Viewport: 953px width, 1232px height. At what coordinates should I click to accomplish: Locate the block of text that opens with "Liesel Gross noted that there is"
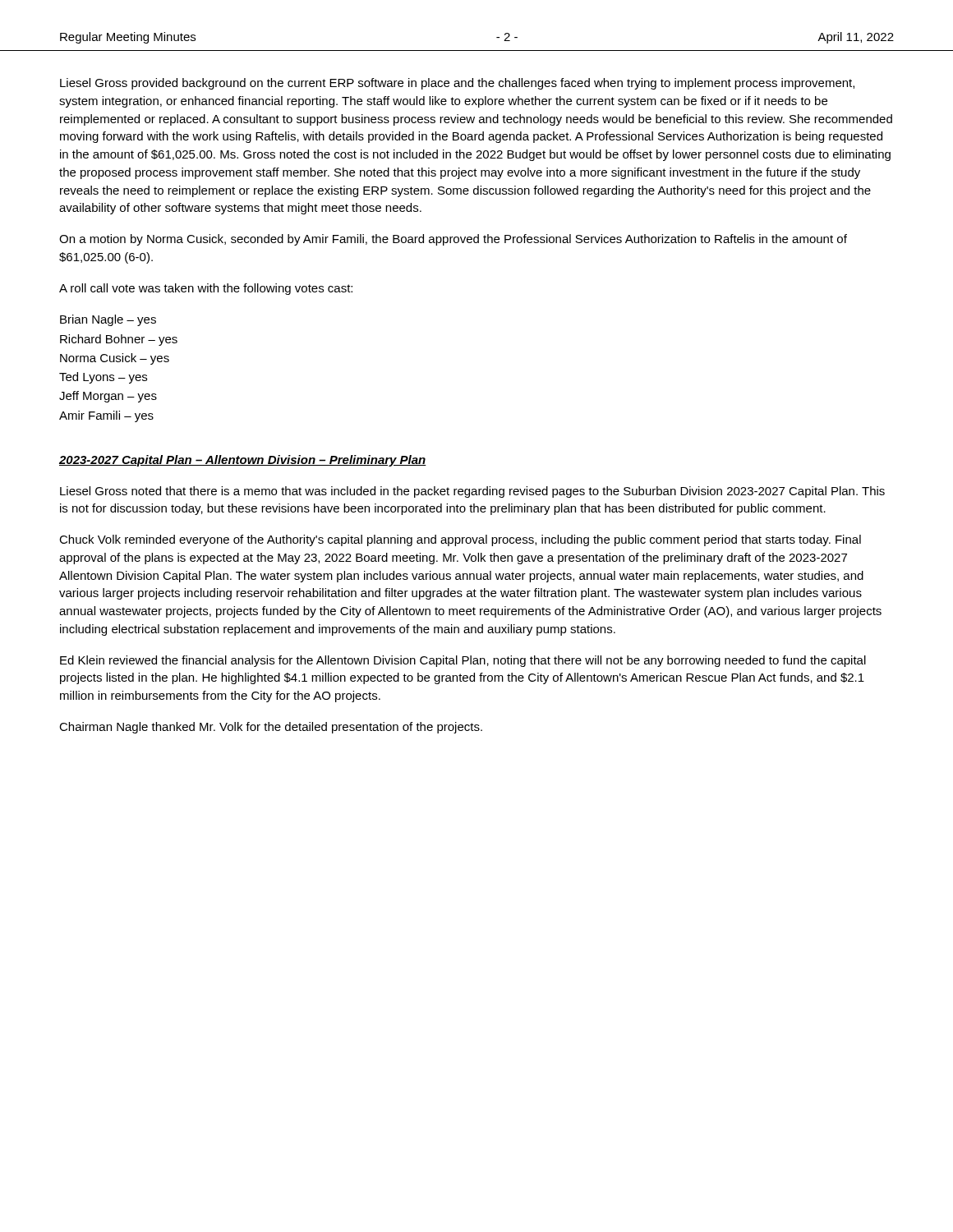click(x=472, y=499)
